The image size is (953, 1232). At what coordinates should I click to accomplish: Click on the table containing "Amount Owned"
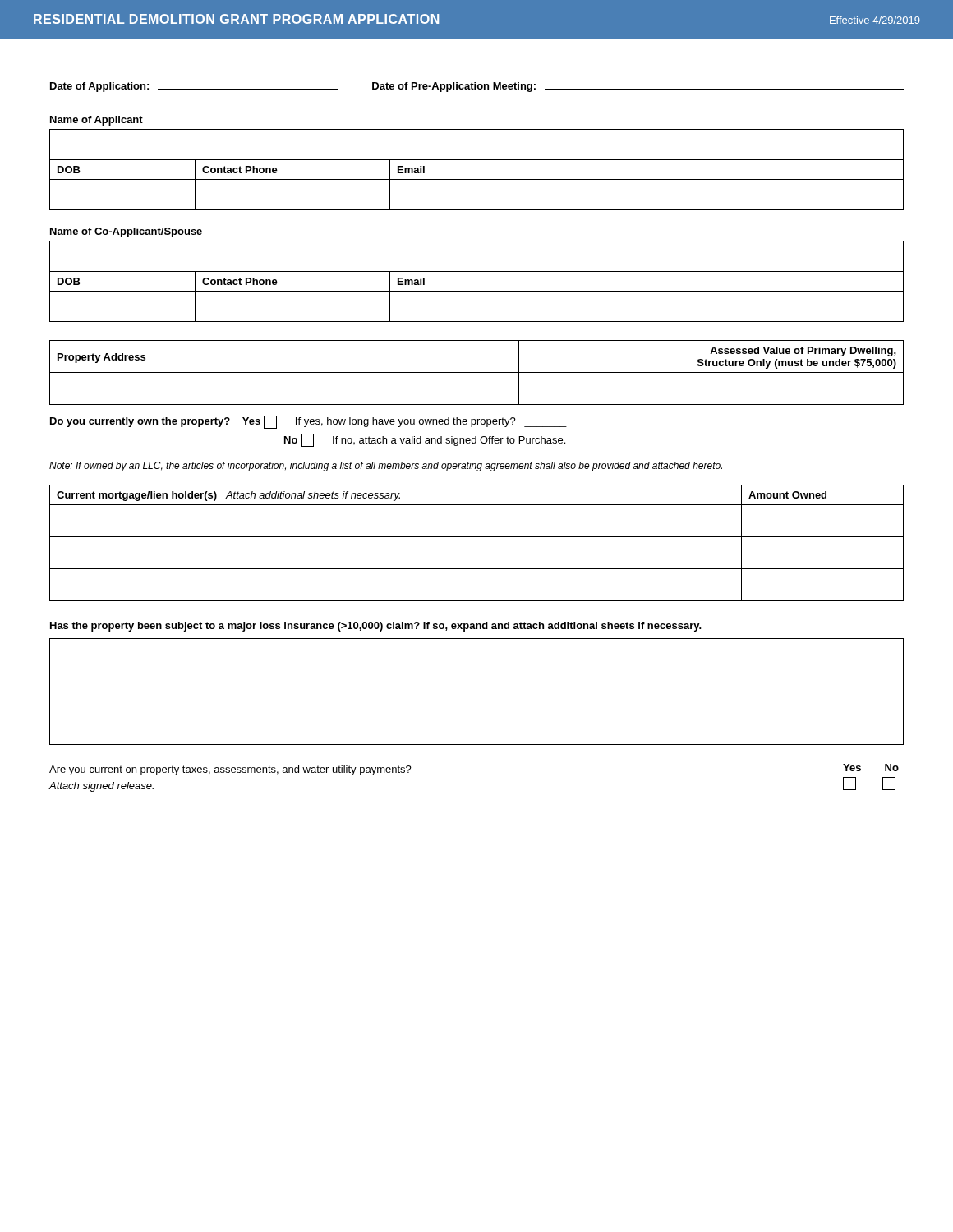pyautogui.click(x=476, y=543)
